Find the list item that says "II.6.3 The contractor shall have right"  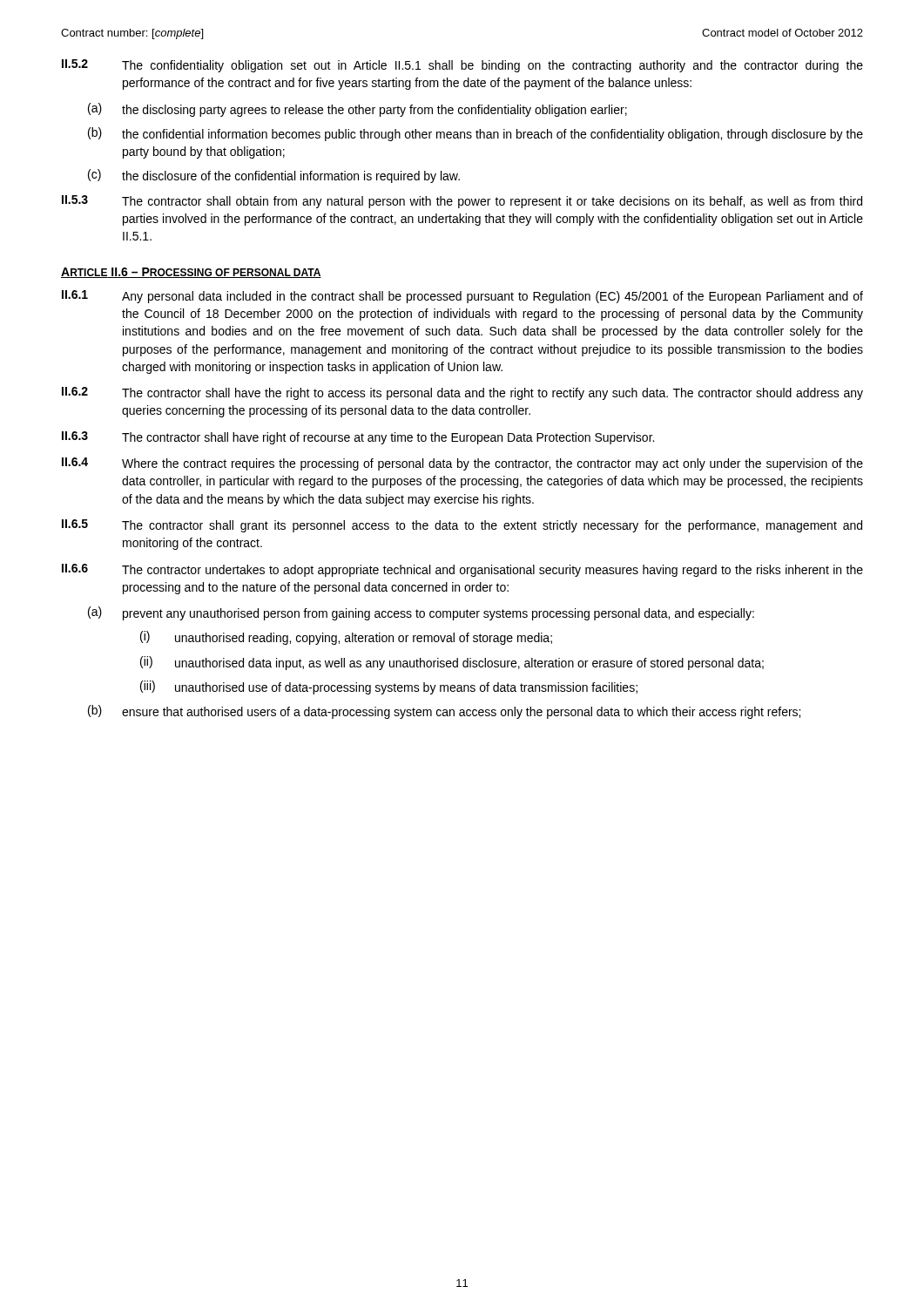click(462, 437)
